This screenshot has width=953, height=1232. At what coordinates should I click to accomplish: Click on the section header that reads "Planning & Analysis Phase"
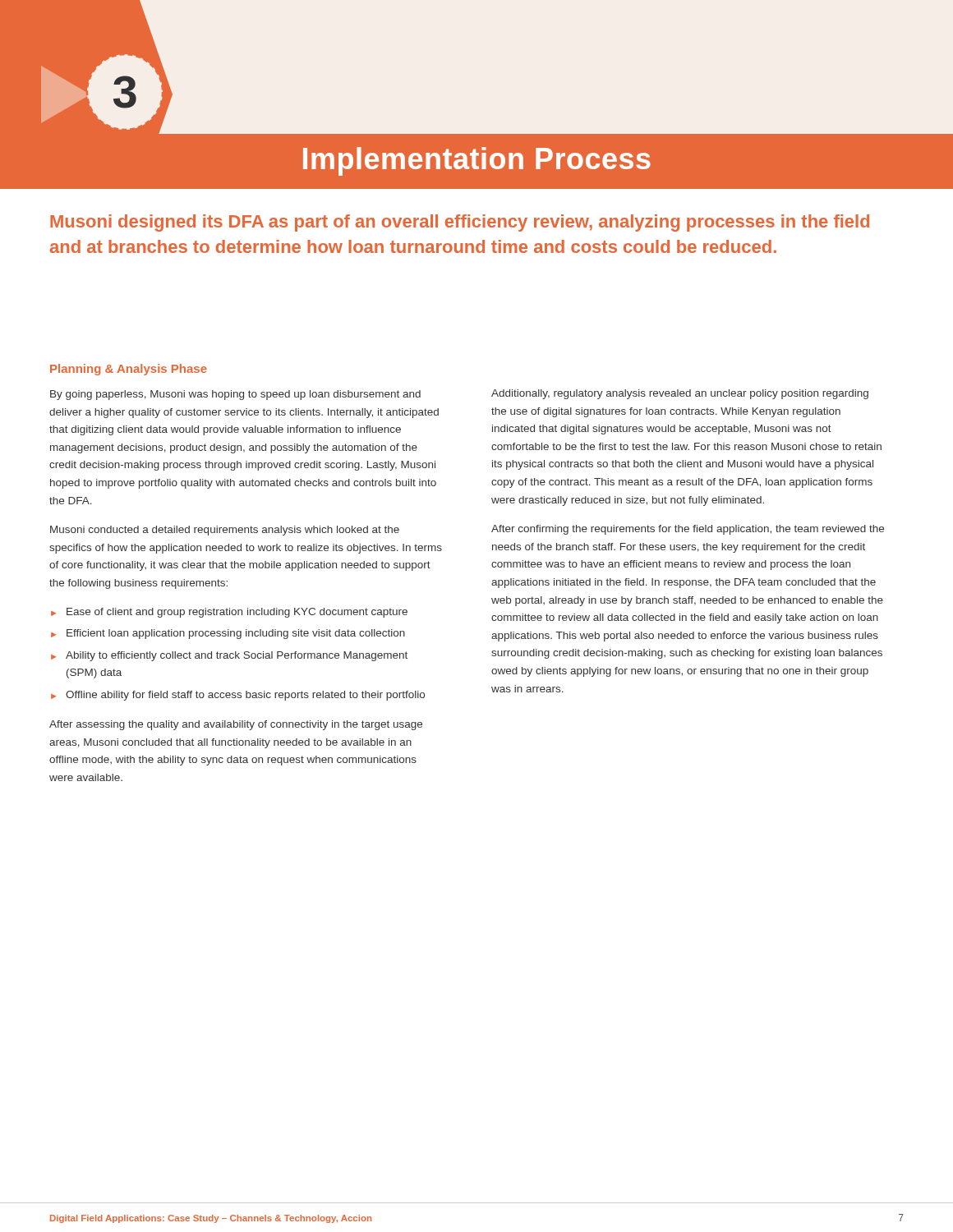pyautogui.click(x=128, y=368)
